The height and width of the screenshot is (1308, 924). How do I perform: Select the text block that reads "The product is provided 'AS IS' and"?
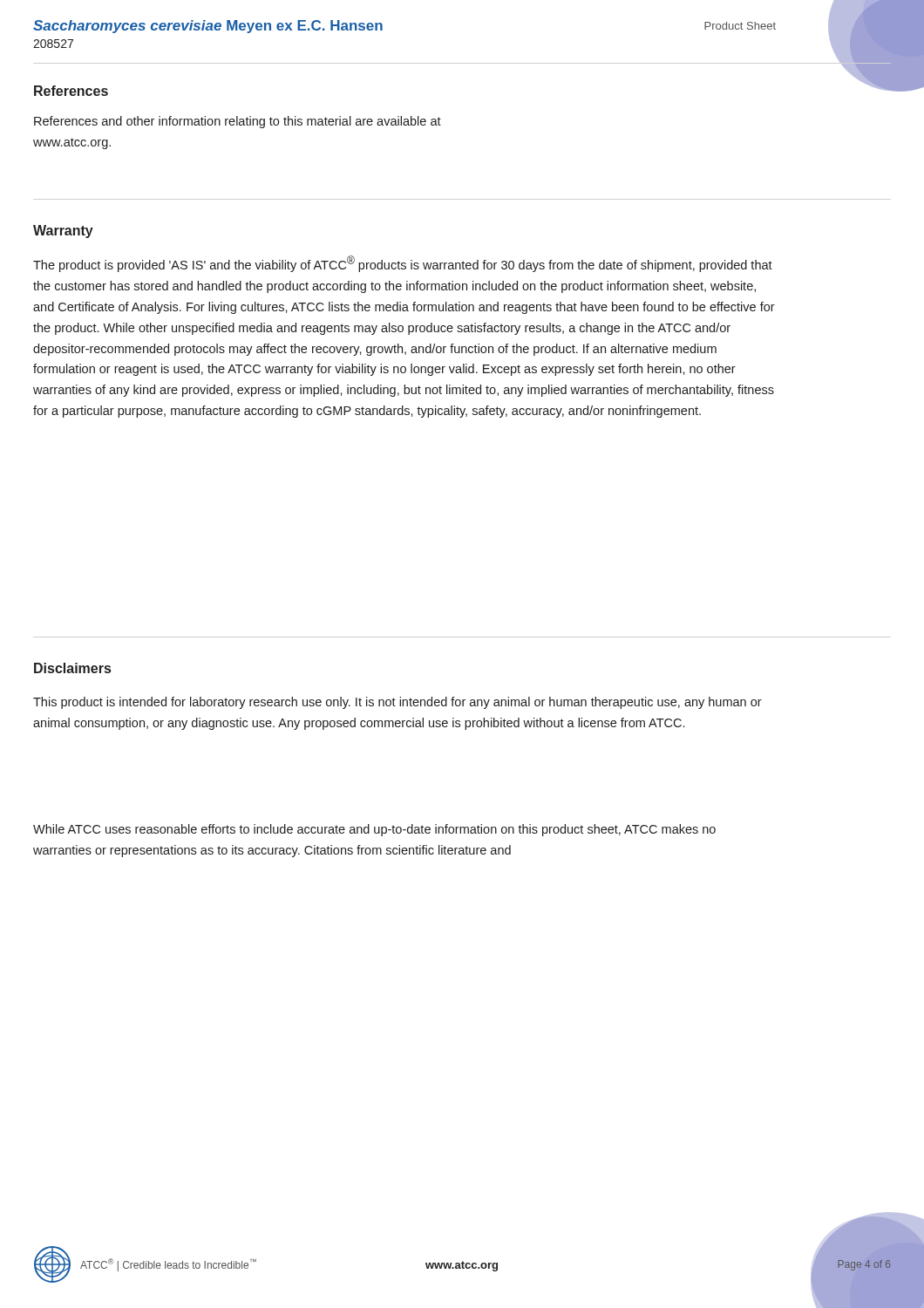(x=404, y=338)
